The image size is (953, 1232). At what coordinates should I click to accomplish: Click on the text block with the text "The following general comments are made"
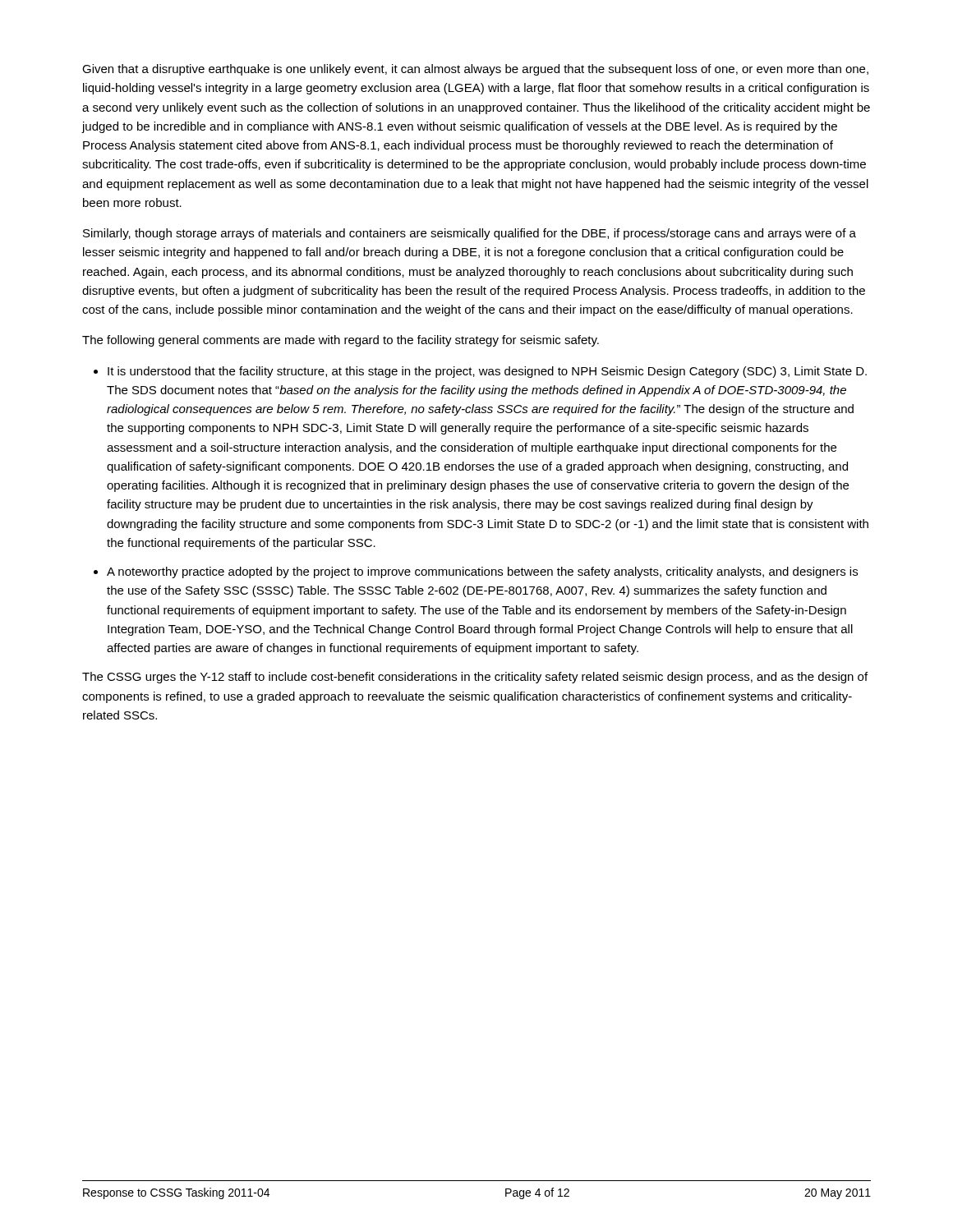click(341, 340)
